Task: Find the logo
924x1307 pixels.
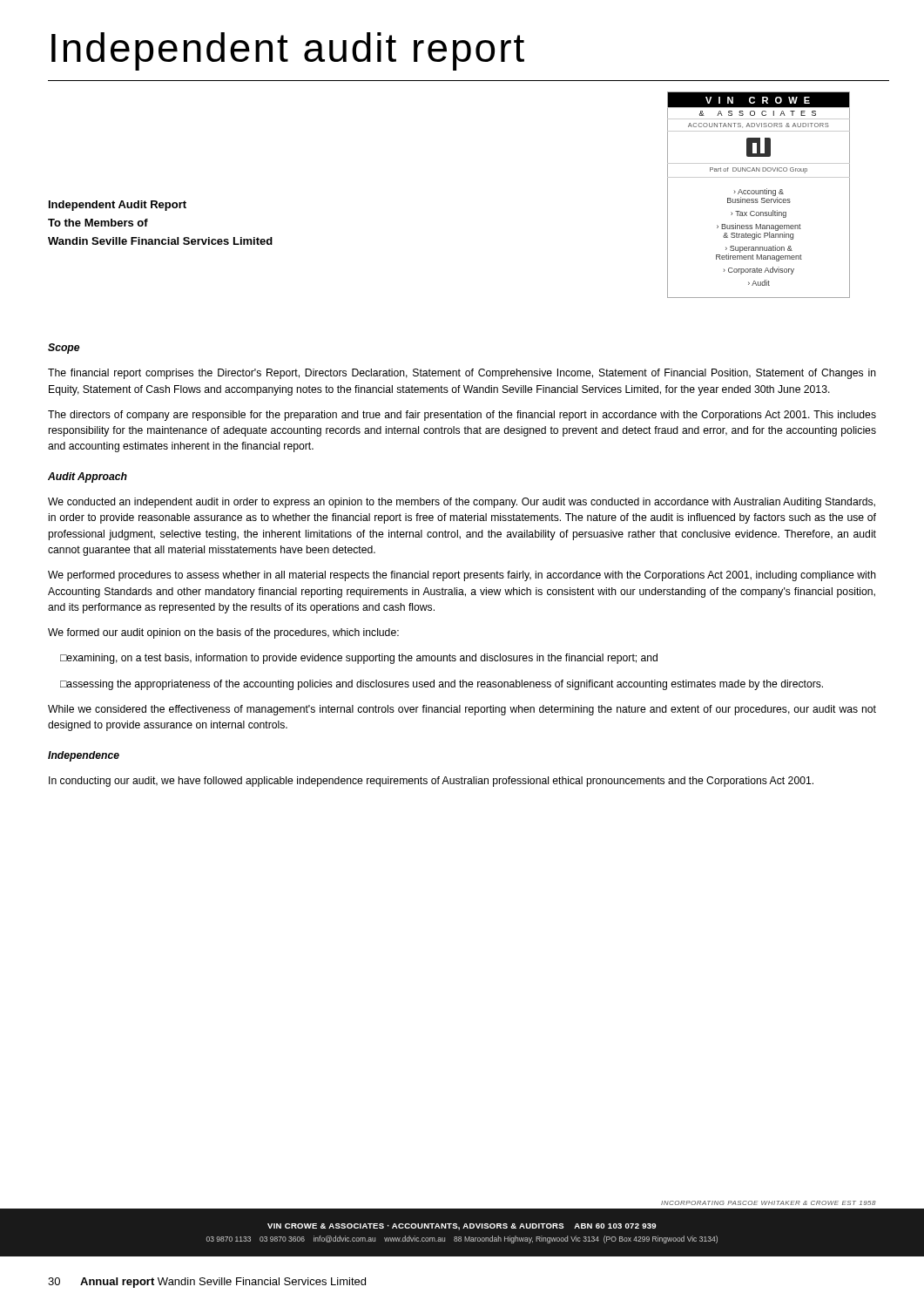Action: [759, 195]
